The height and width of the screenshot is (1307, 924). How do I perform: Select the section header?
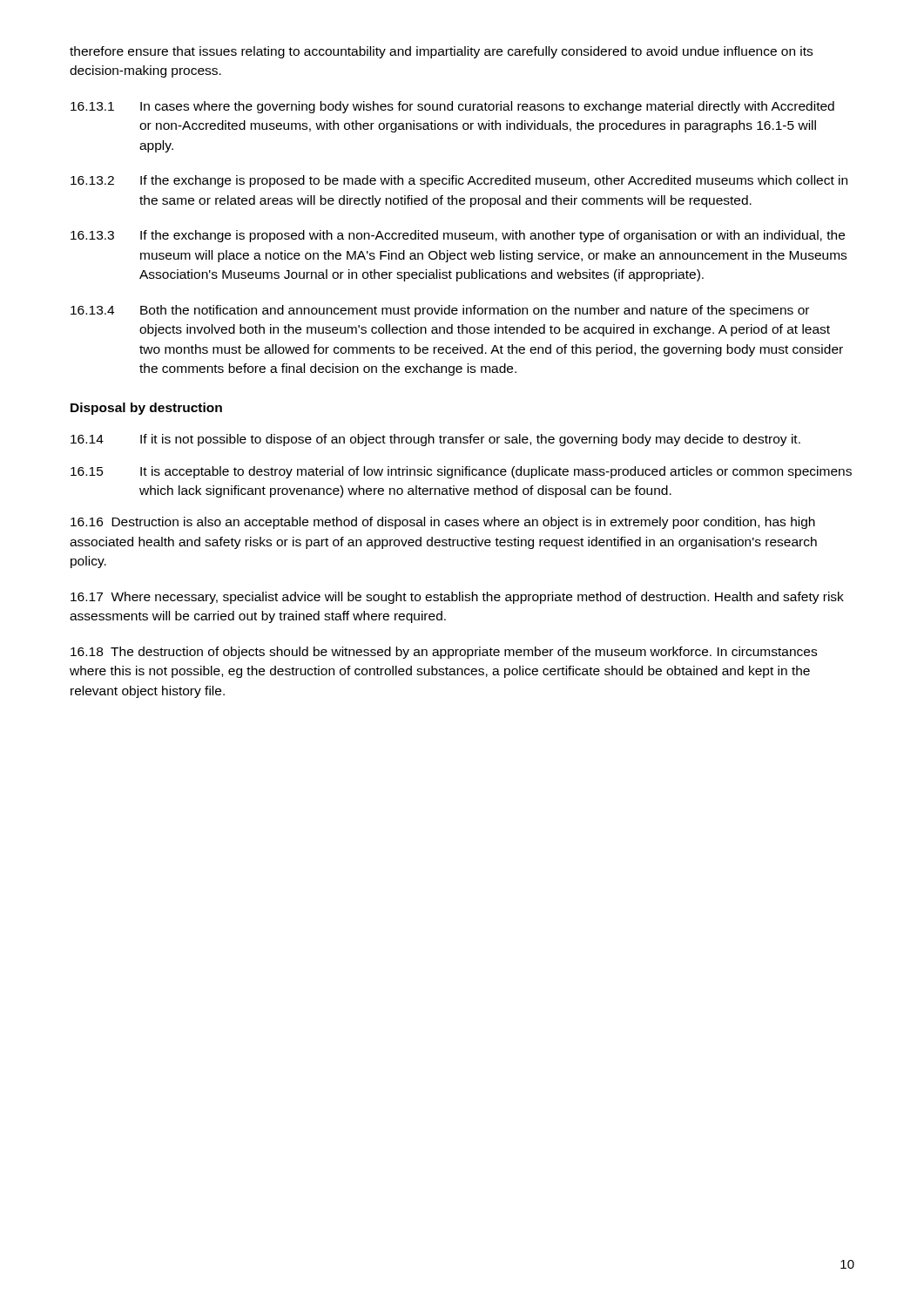point(146,407)
